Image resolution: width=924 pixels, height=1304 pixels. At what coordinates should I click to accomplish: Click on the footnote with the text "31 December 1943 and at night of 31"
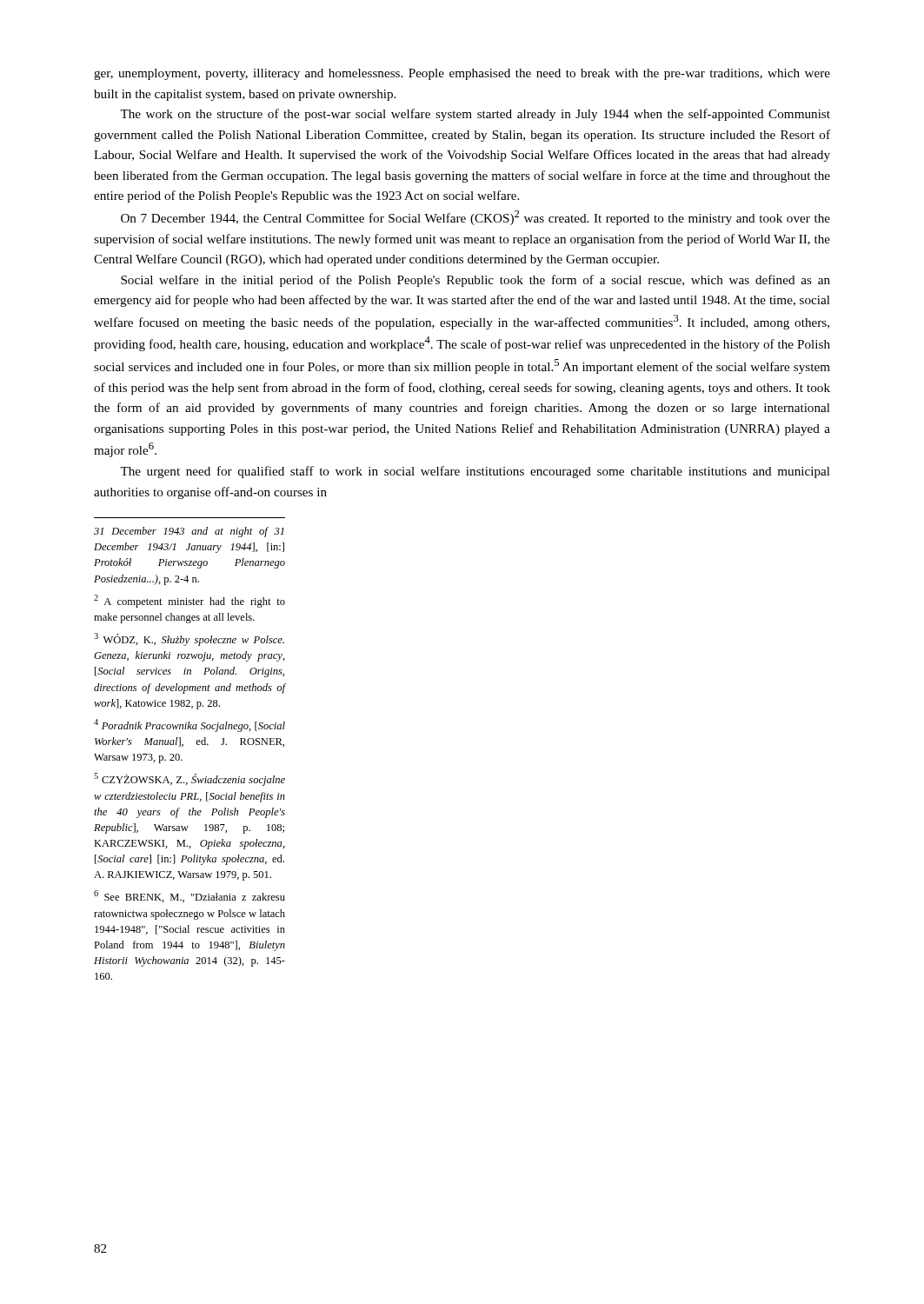click(x=190, y=555)
